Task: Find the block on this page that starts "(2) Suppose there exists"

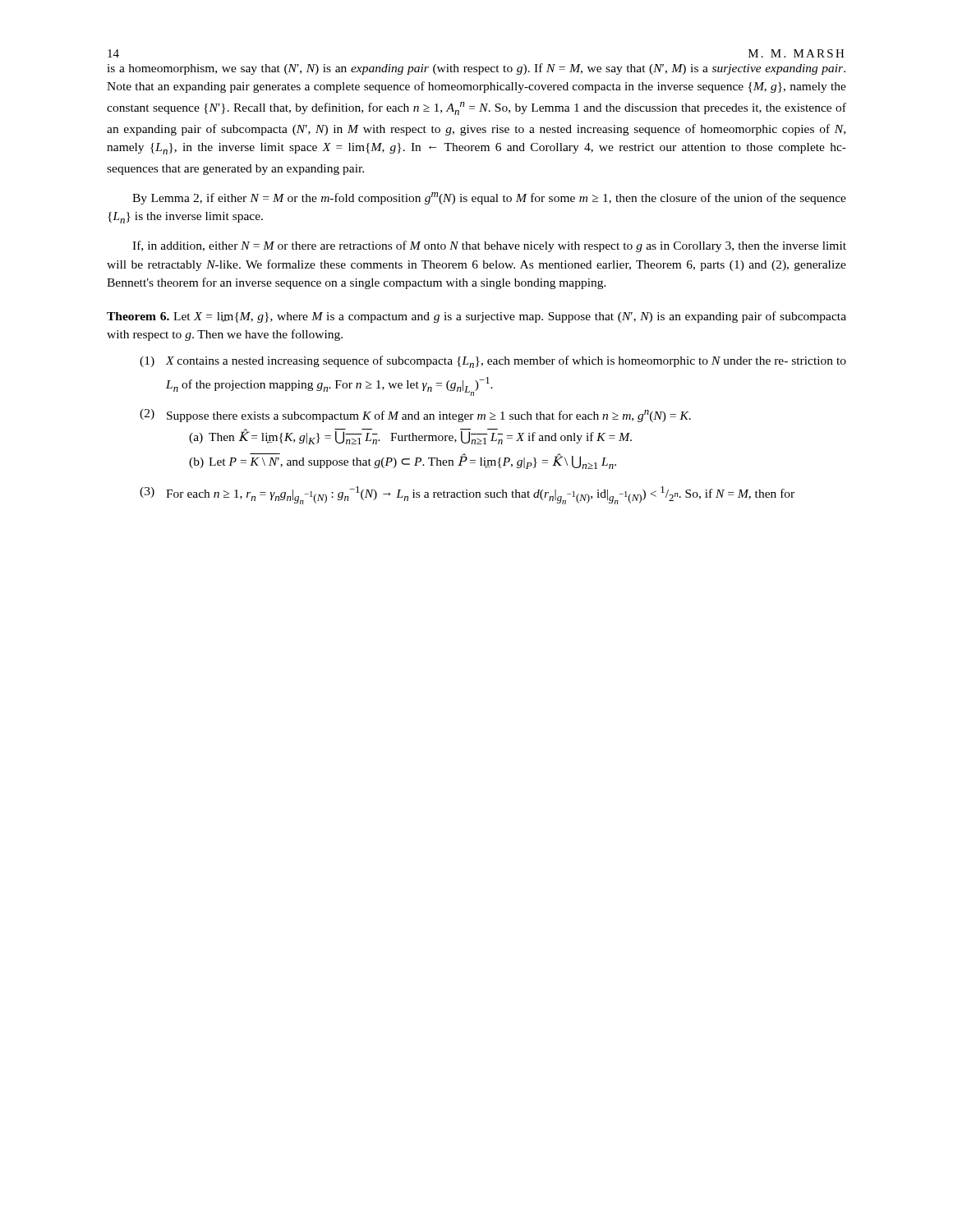Action: [x=493, y=441]
